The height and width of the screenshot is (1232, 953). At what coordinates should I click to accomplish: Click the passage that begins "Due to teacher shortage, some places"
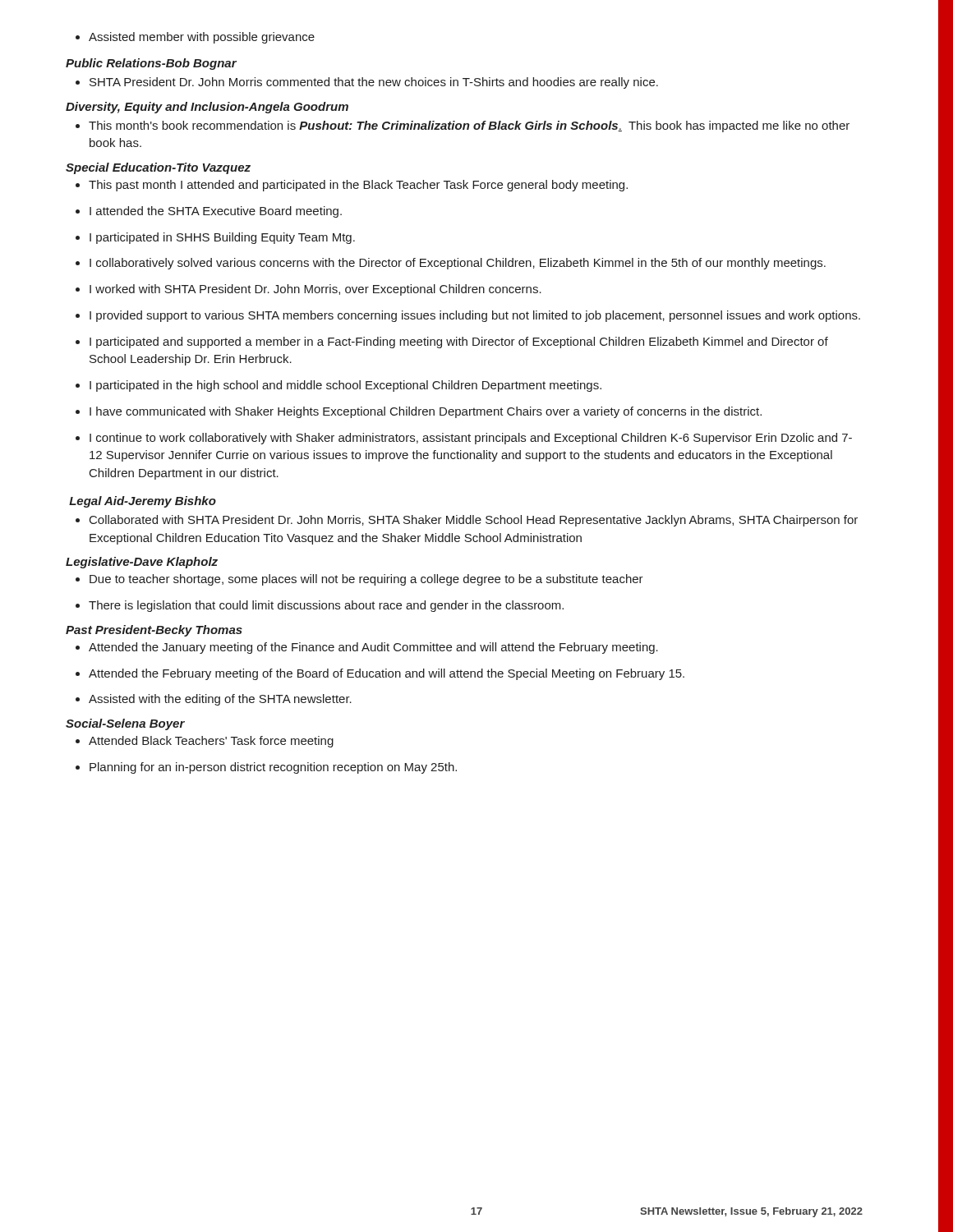[464, 579]
